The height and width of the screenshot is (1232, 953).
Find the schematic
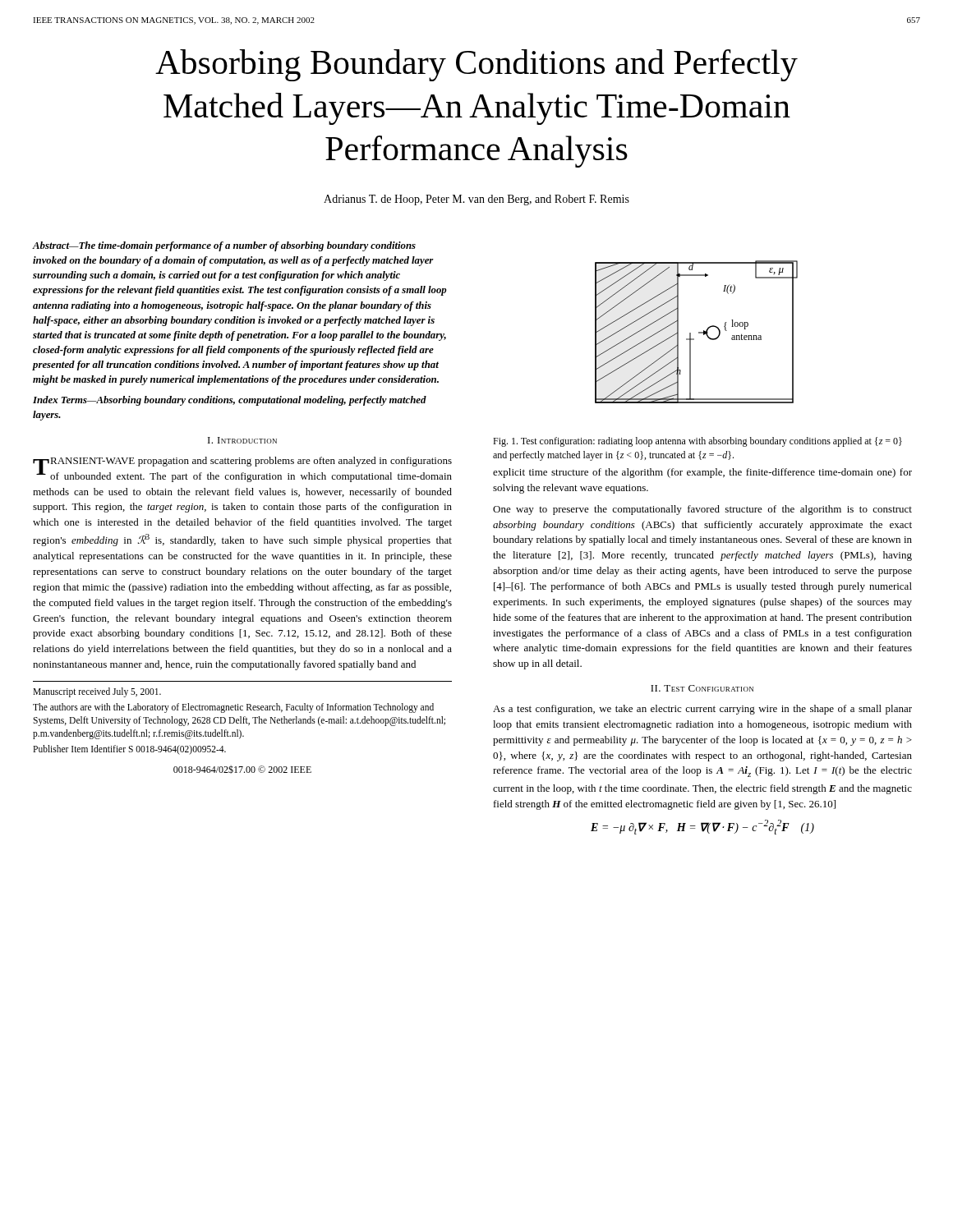702,354
